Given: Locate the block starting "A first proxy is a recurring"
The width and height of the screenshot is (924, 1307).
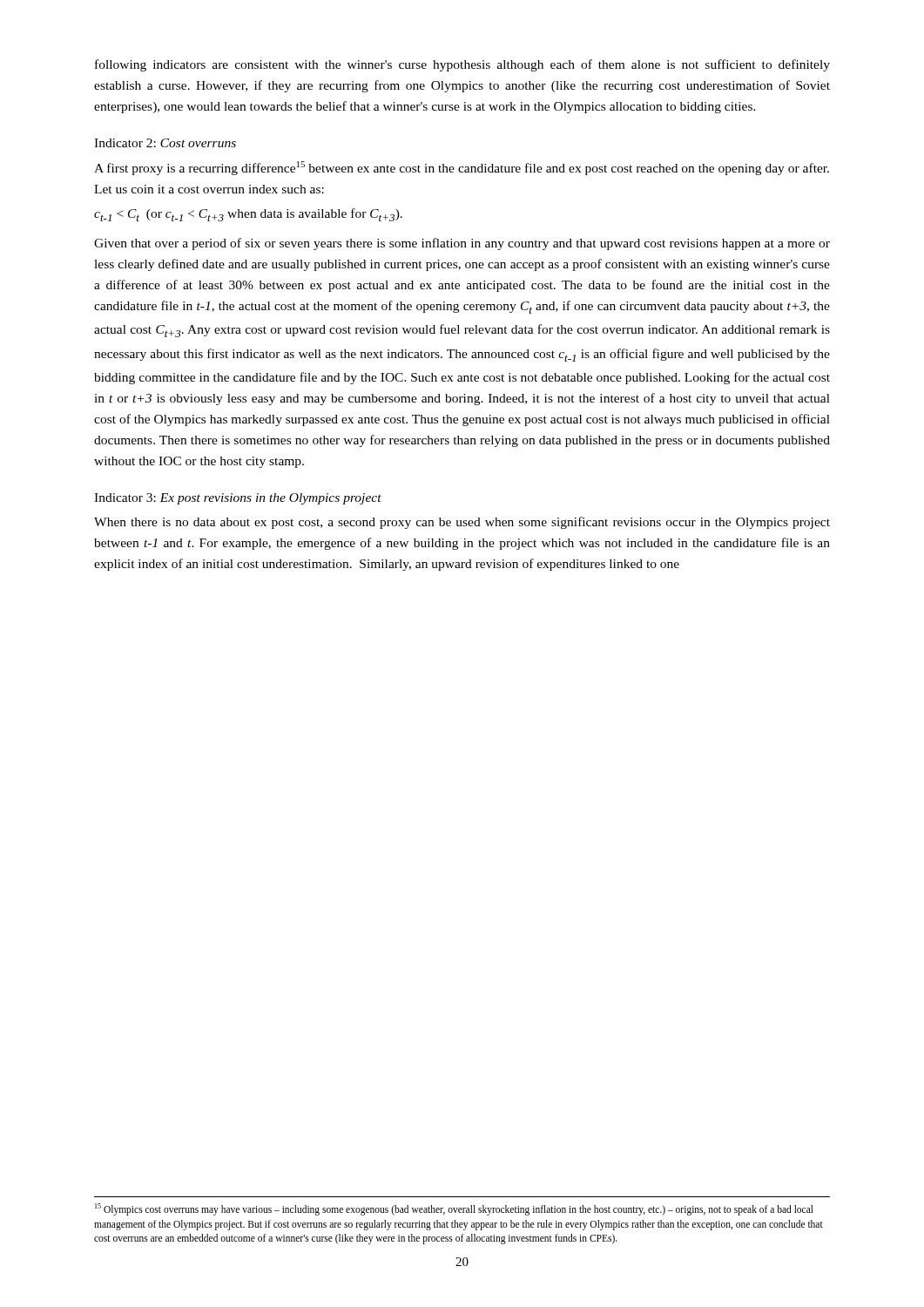Looking at the screenshot, I should [x=462, y=177].
